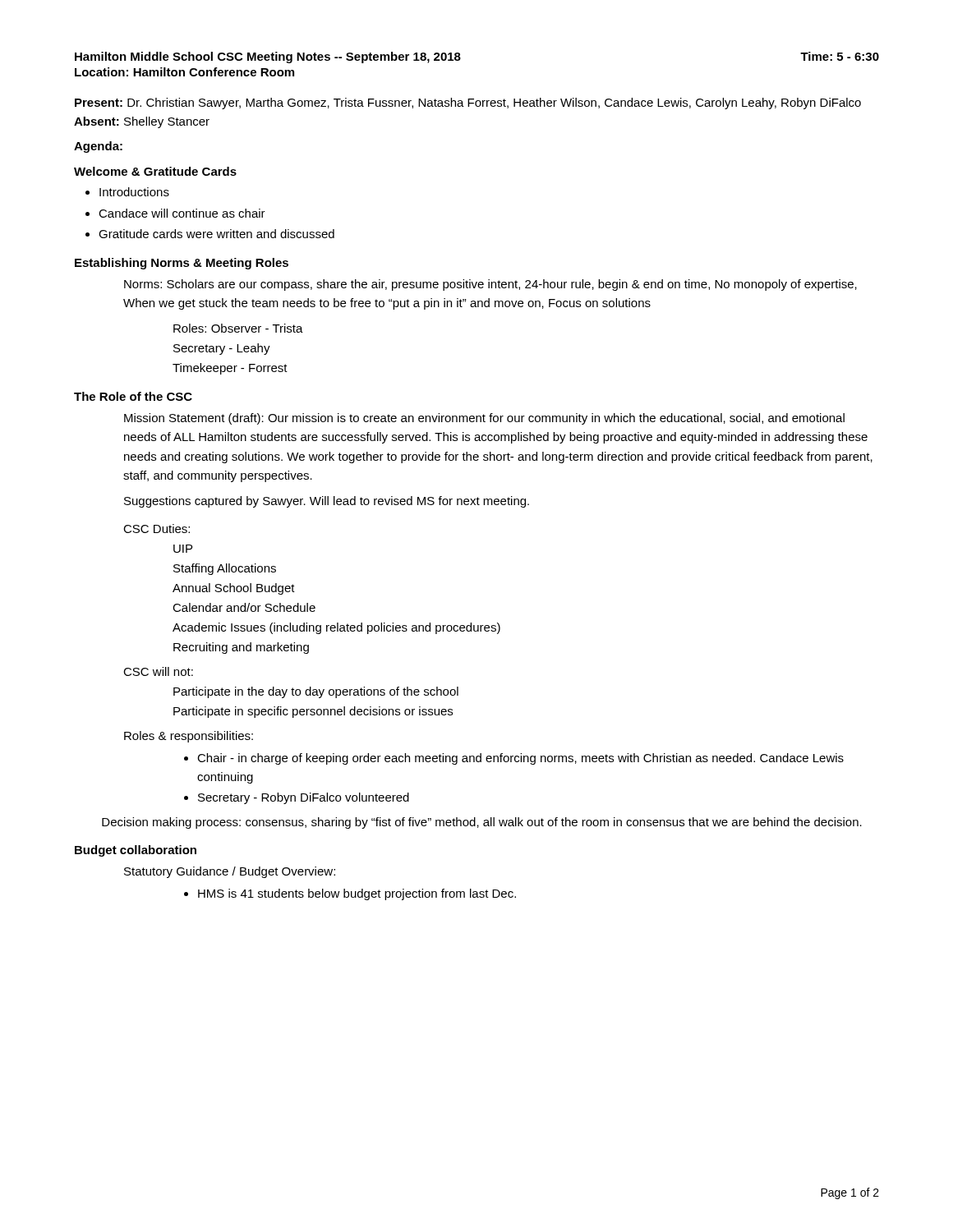
Task: Click on the passage starting "Suggestions captured by Sawyer. Will"
Action: point(327,501)
